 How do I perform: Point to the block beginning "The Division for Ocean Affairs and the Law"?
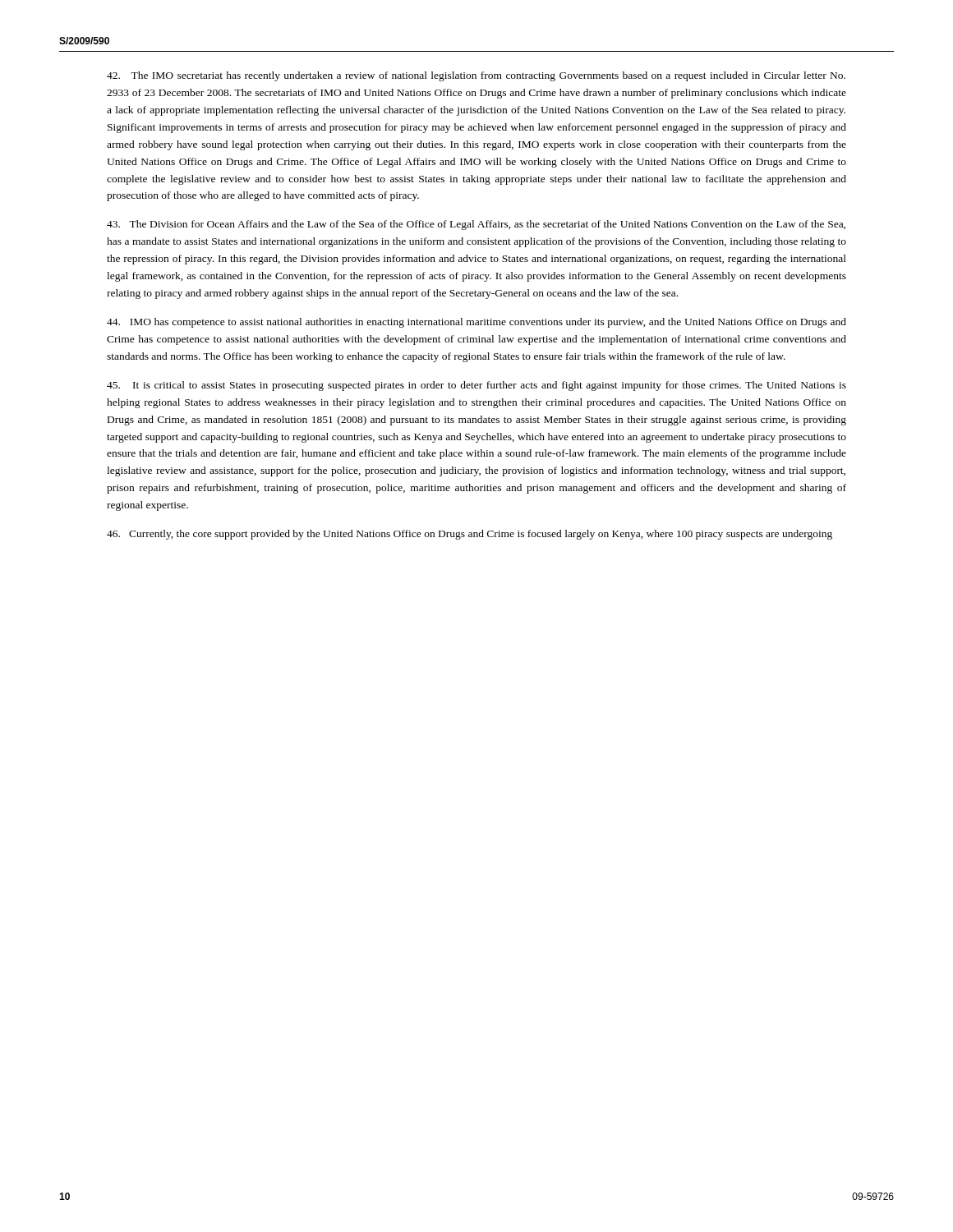(476, 258)
